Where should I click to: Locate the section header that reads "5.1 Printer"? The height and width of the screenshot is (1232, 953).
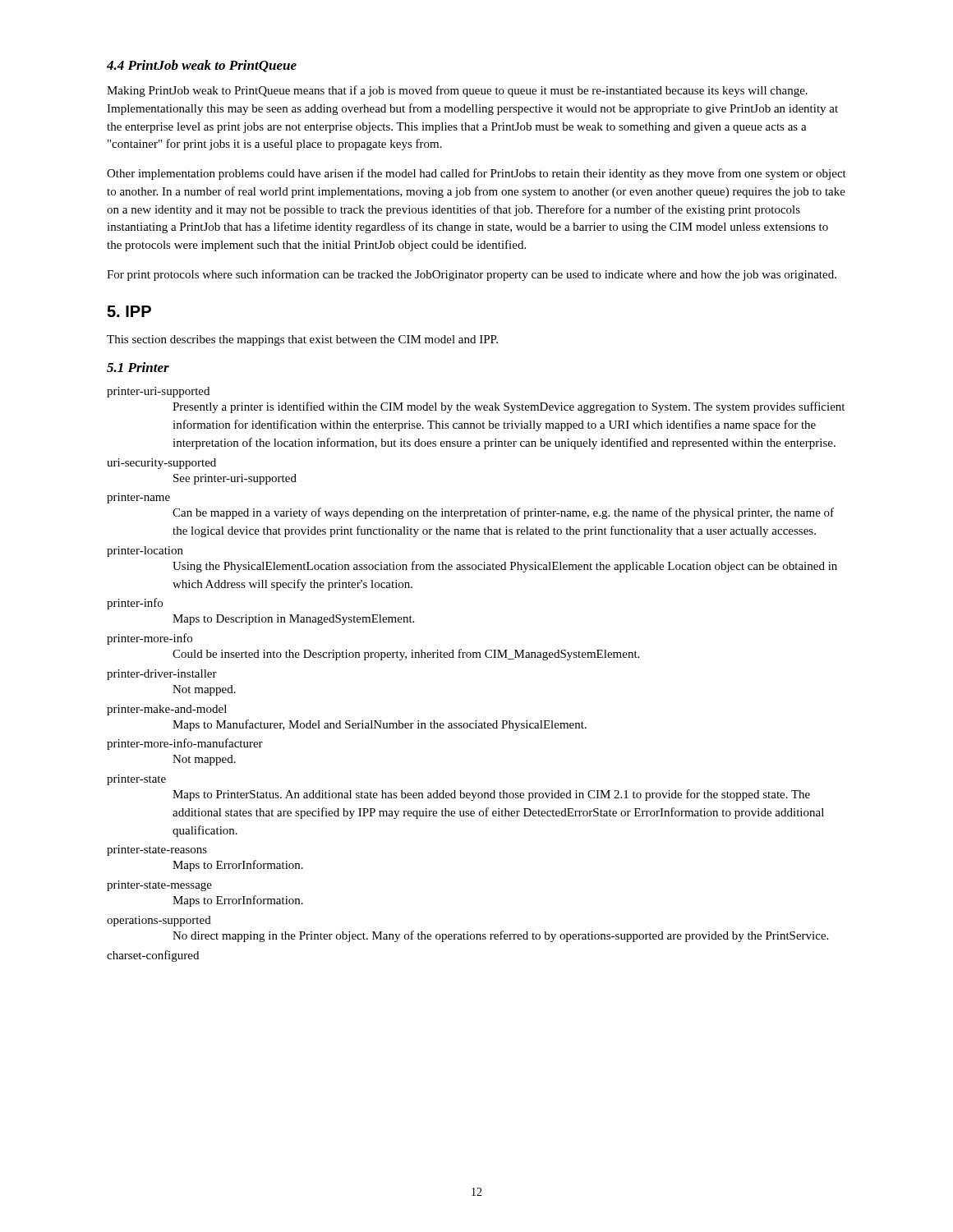pyautogui.click(x=138, y=368)
